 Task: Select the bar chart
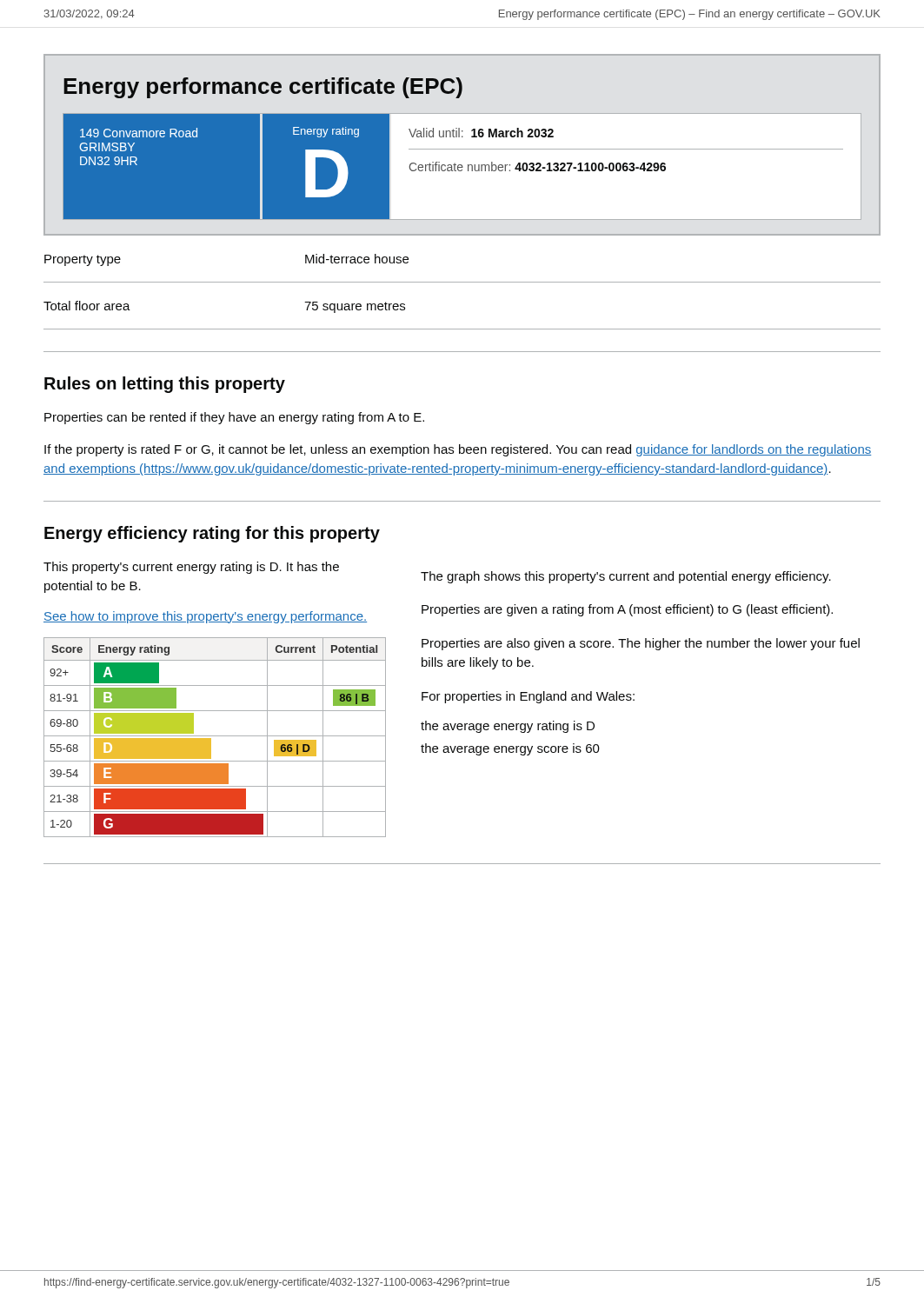(215, 737)
